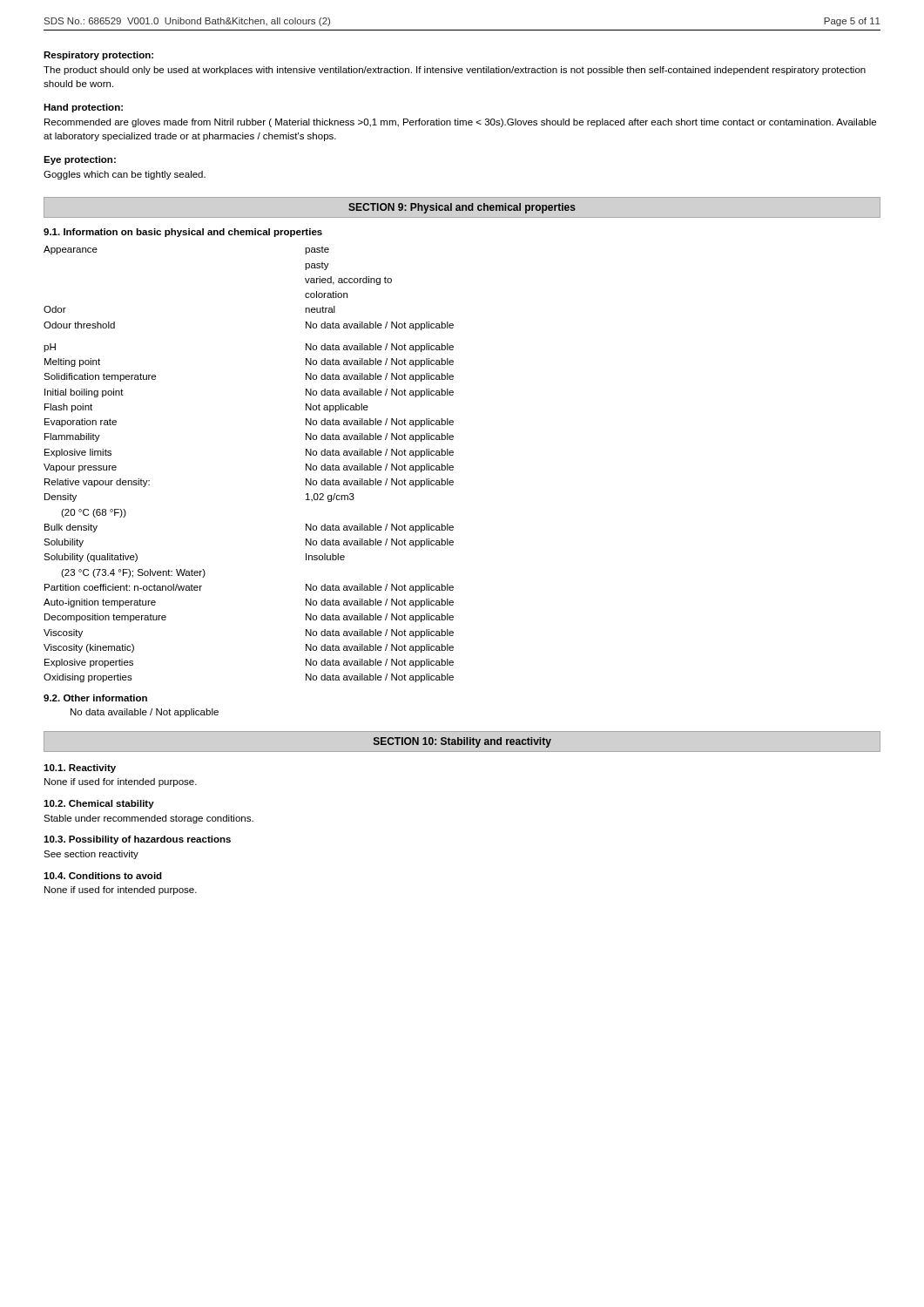Where does it say "9.2. Other information"?
The height and width of the screenshot is (1307, 924).
tap(96, 698)
